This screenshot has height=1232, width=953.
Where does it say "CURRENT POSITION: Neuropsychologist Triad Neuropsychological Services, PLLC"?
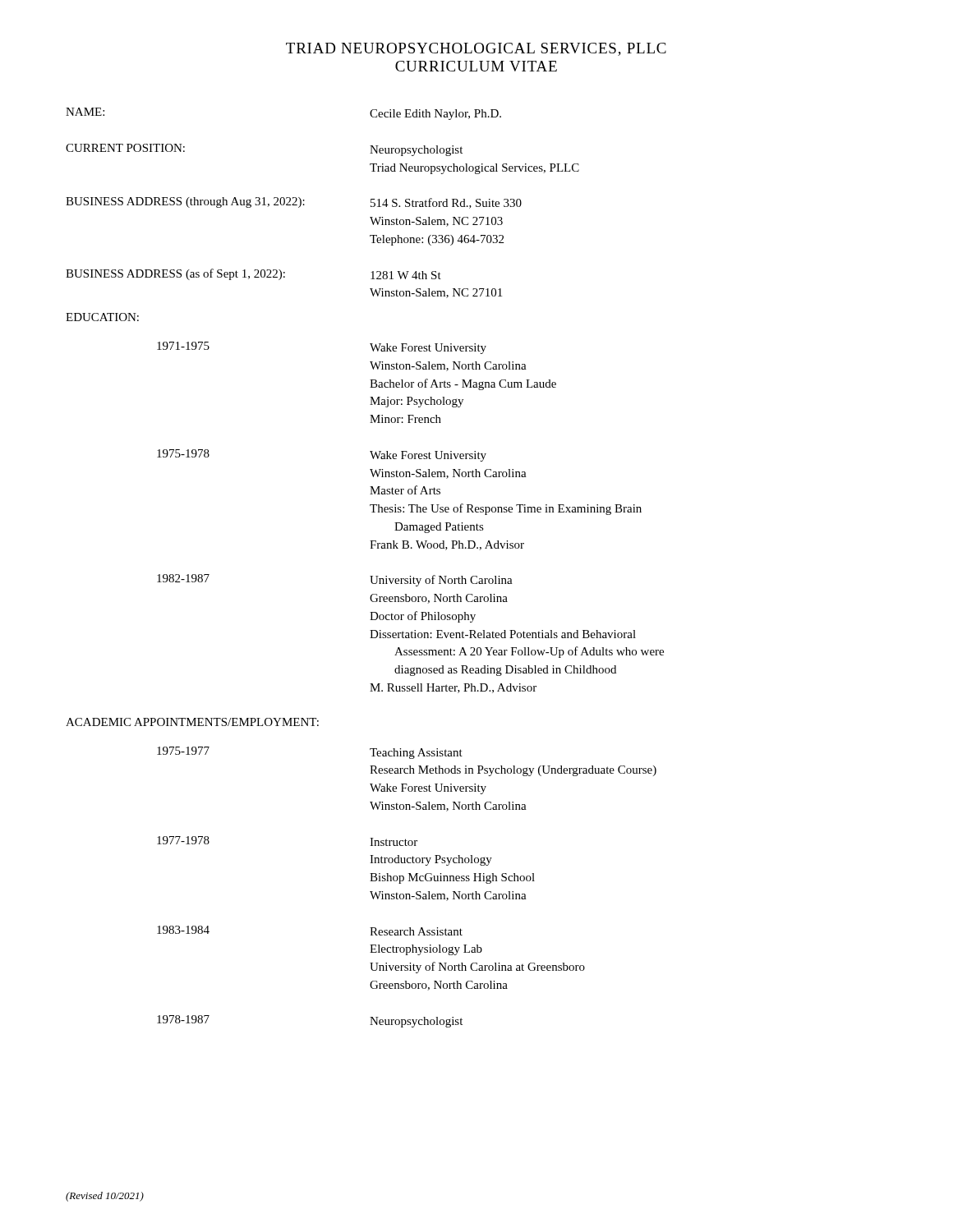(476, 159)
